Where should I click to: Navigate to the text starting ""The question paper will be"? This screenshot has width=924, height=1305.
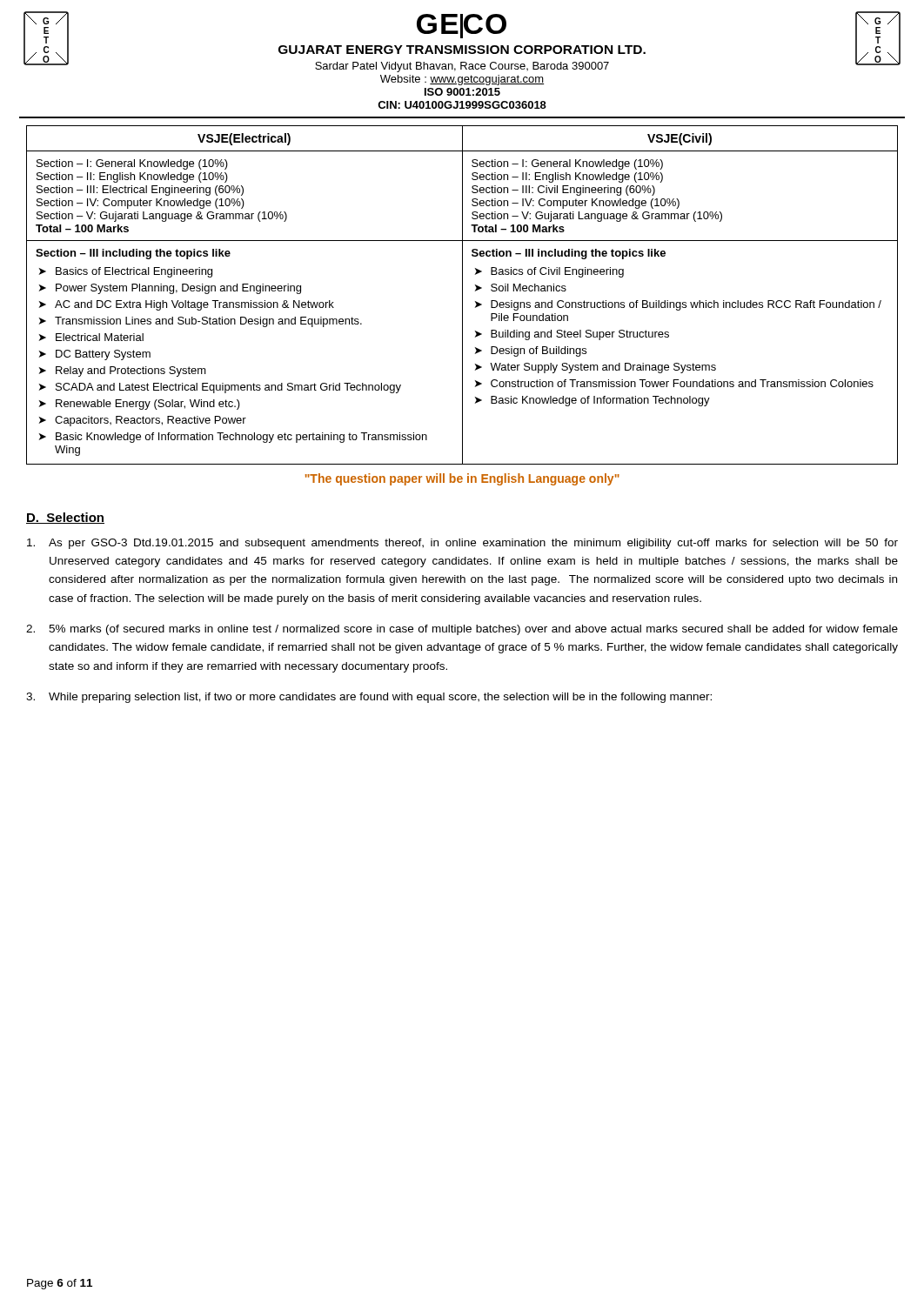[462, 478]
